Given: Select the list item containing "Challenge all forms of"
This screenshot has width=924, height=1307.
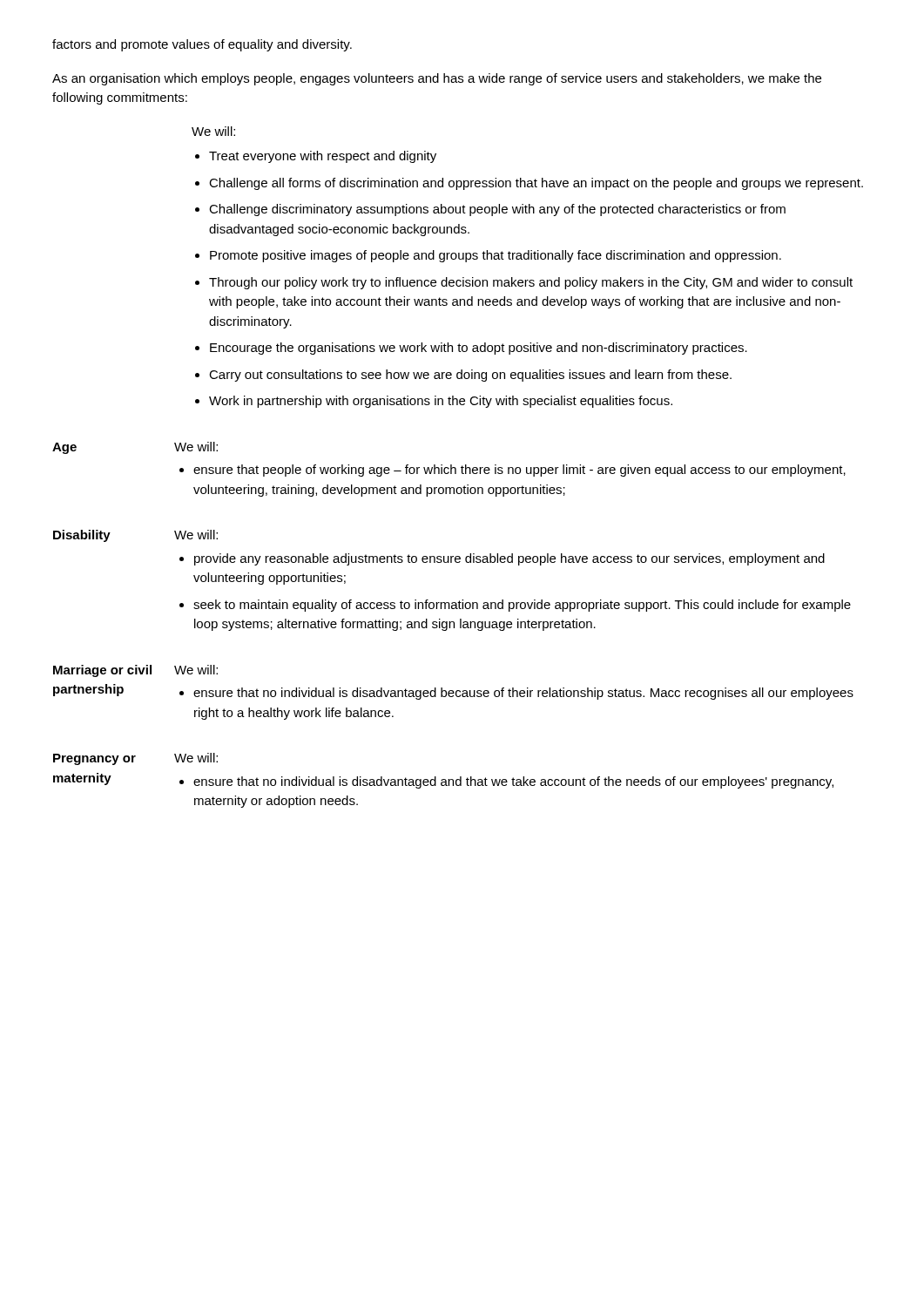Looking at the screenshot, I should [x=540, y=183].
